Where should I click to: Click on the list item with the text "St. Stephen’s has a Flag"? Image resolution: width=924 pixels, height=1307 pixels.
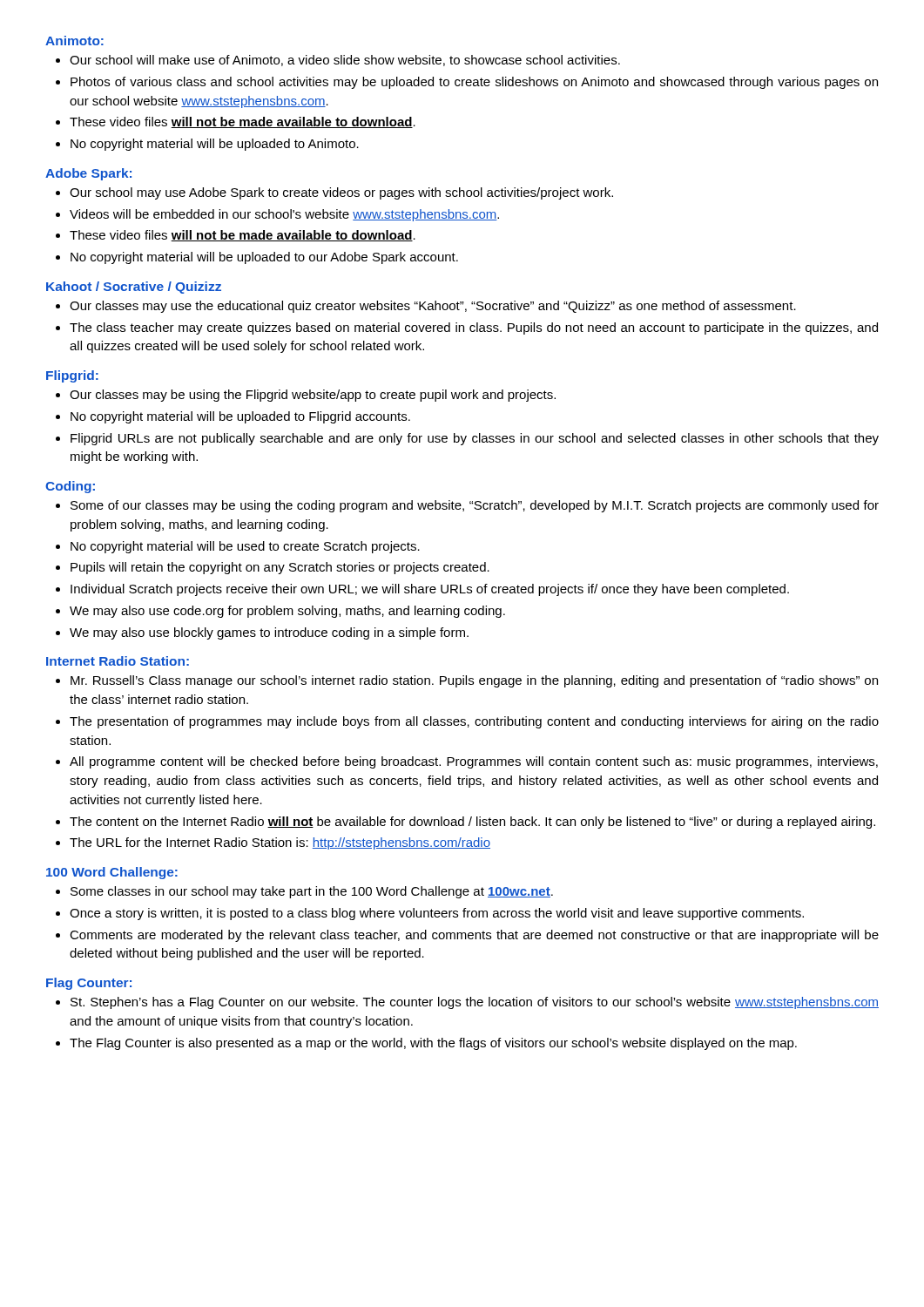474,1011
